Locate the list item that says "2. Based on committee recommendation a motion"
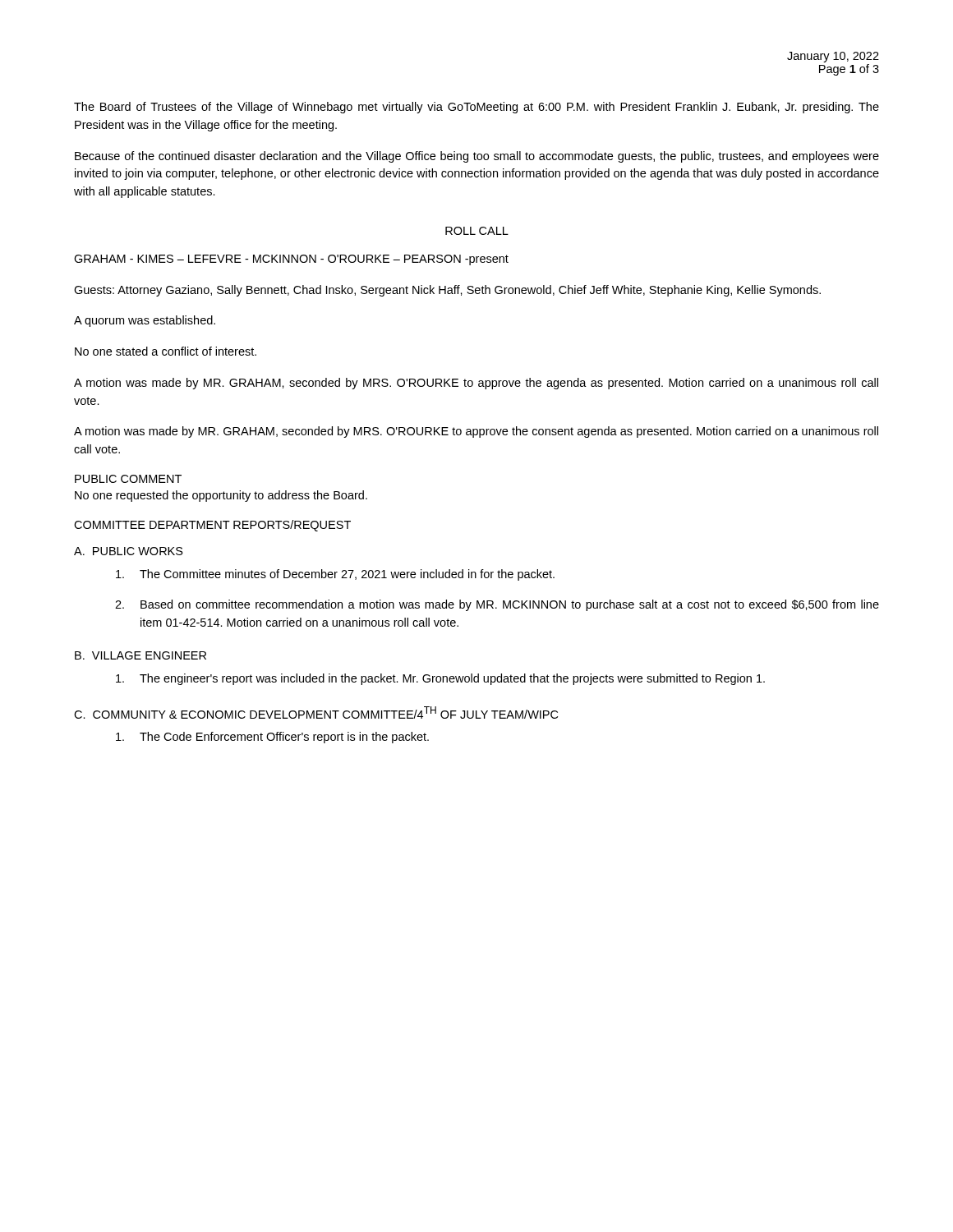Viewport: 953px width, 1232px height. click(497, 614)
